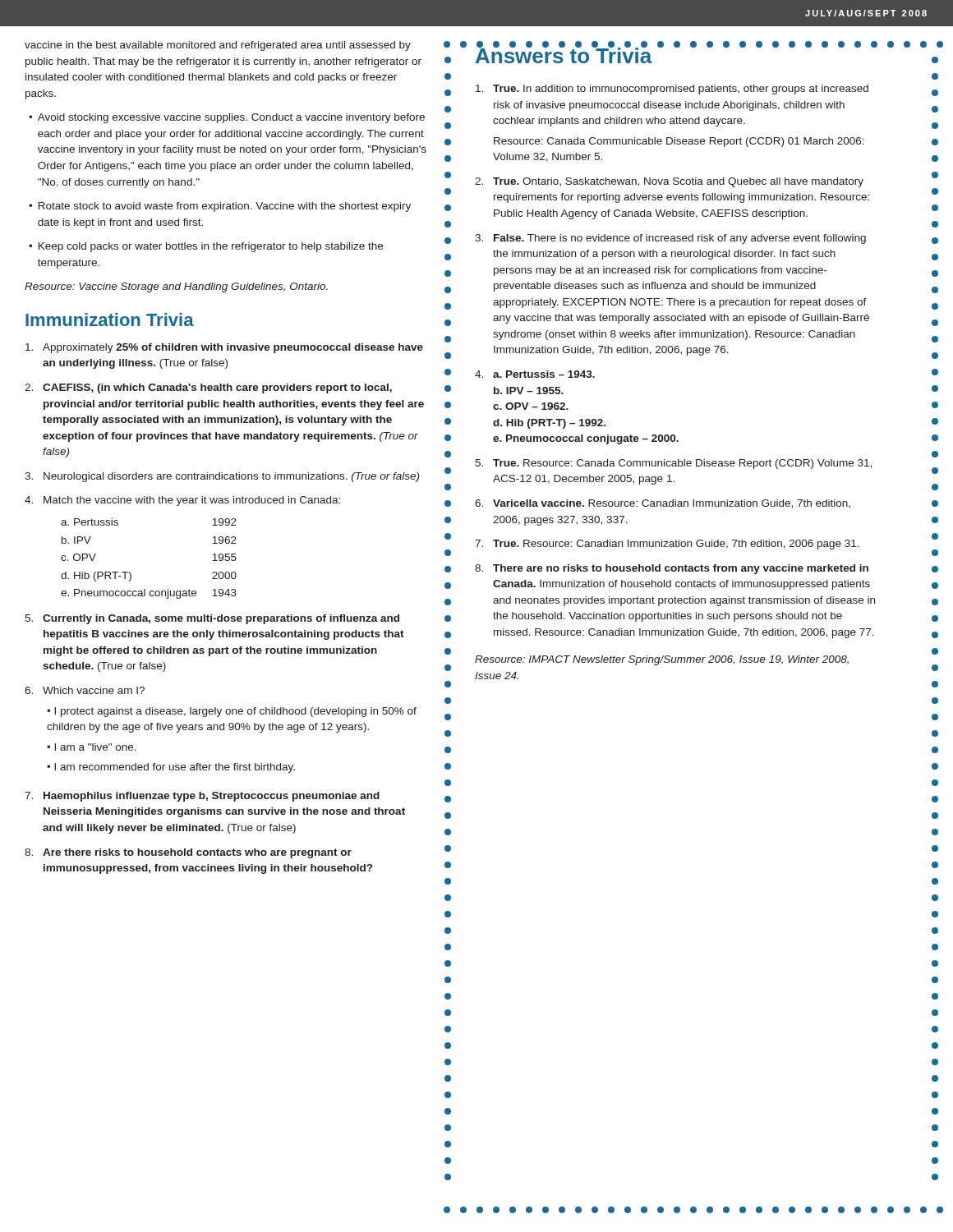Viewport: 953px width, 1232px height.
Task: Find the block on this page that starts "3. Neurological disorders"
Action: coord(226,476)
